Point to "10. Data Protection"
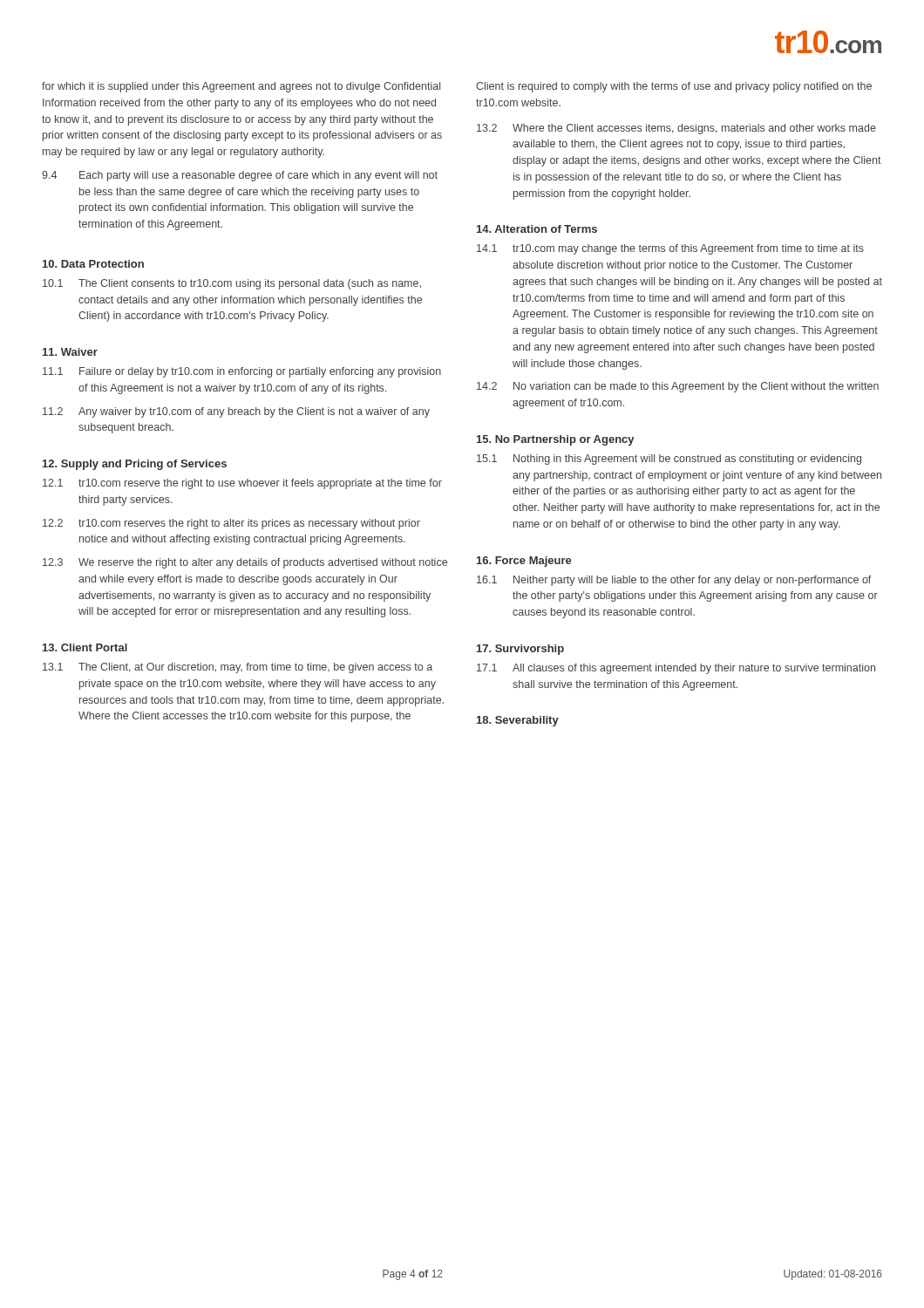This screenshot has height=1308, width=924. point(93,264)
